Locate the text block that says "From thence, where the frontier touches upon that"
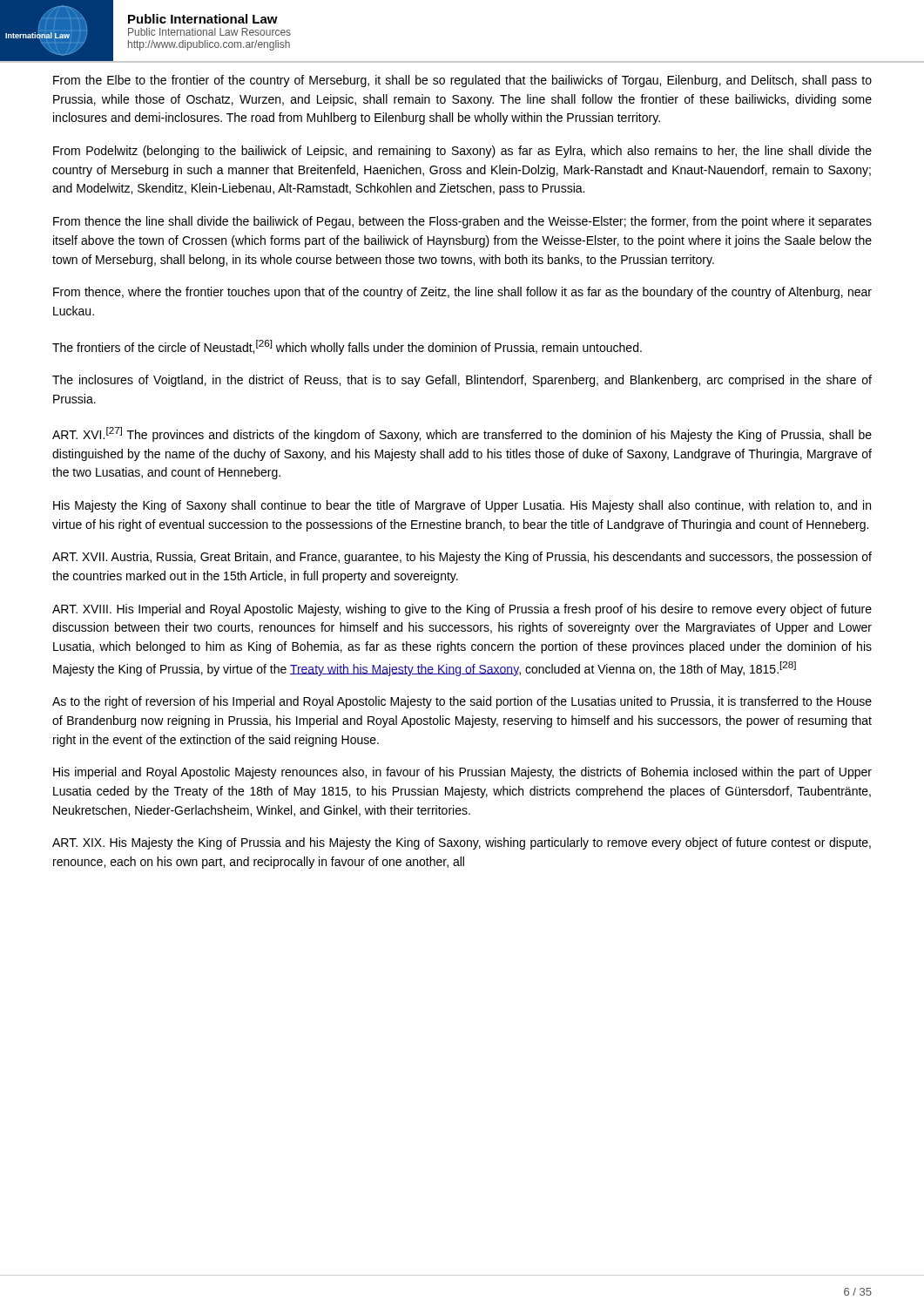924x1307 pixels. point(462,301)
